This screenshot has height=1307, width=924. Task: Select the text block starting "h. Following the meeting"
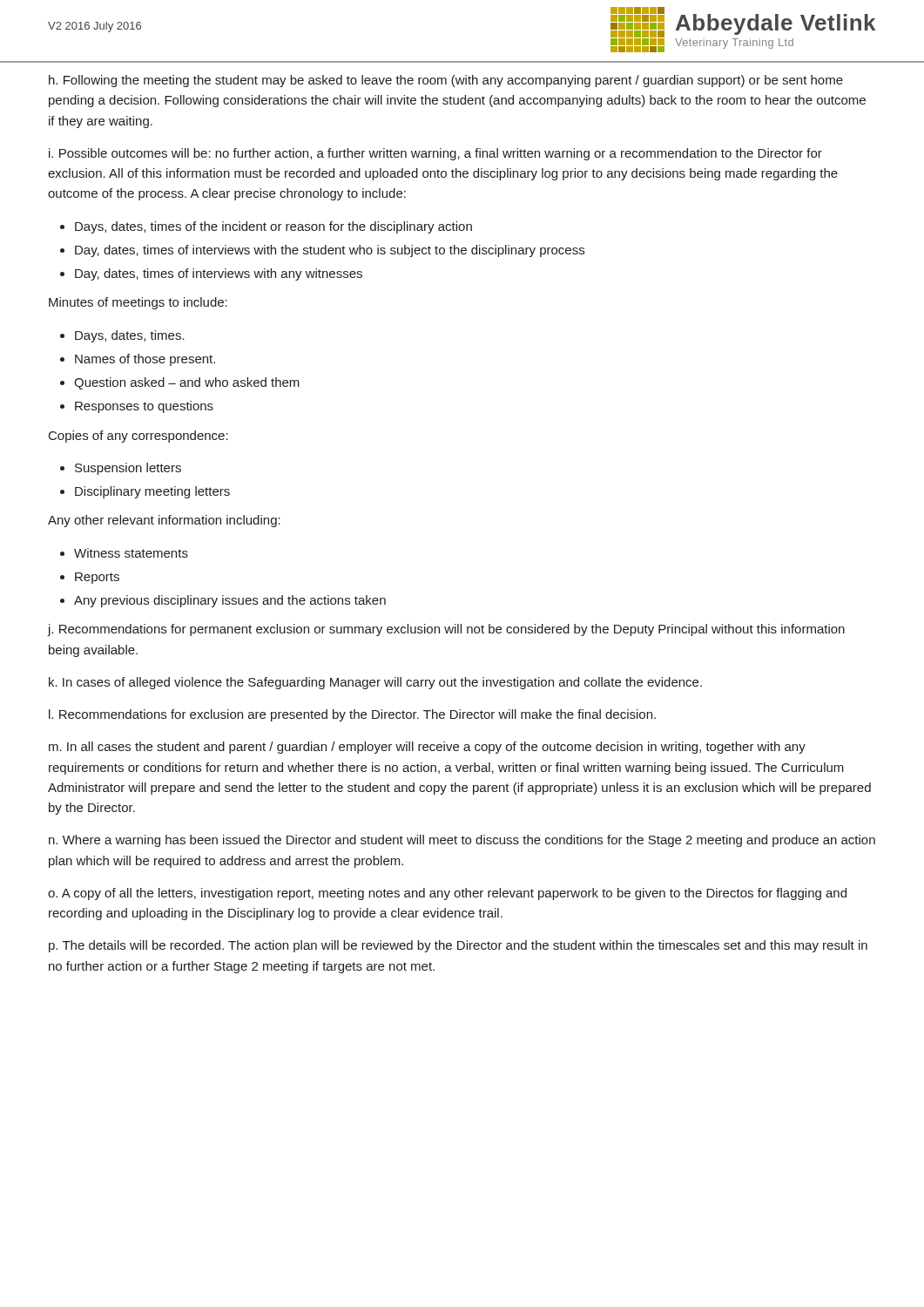457,100
